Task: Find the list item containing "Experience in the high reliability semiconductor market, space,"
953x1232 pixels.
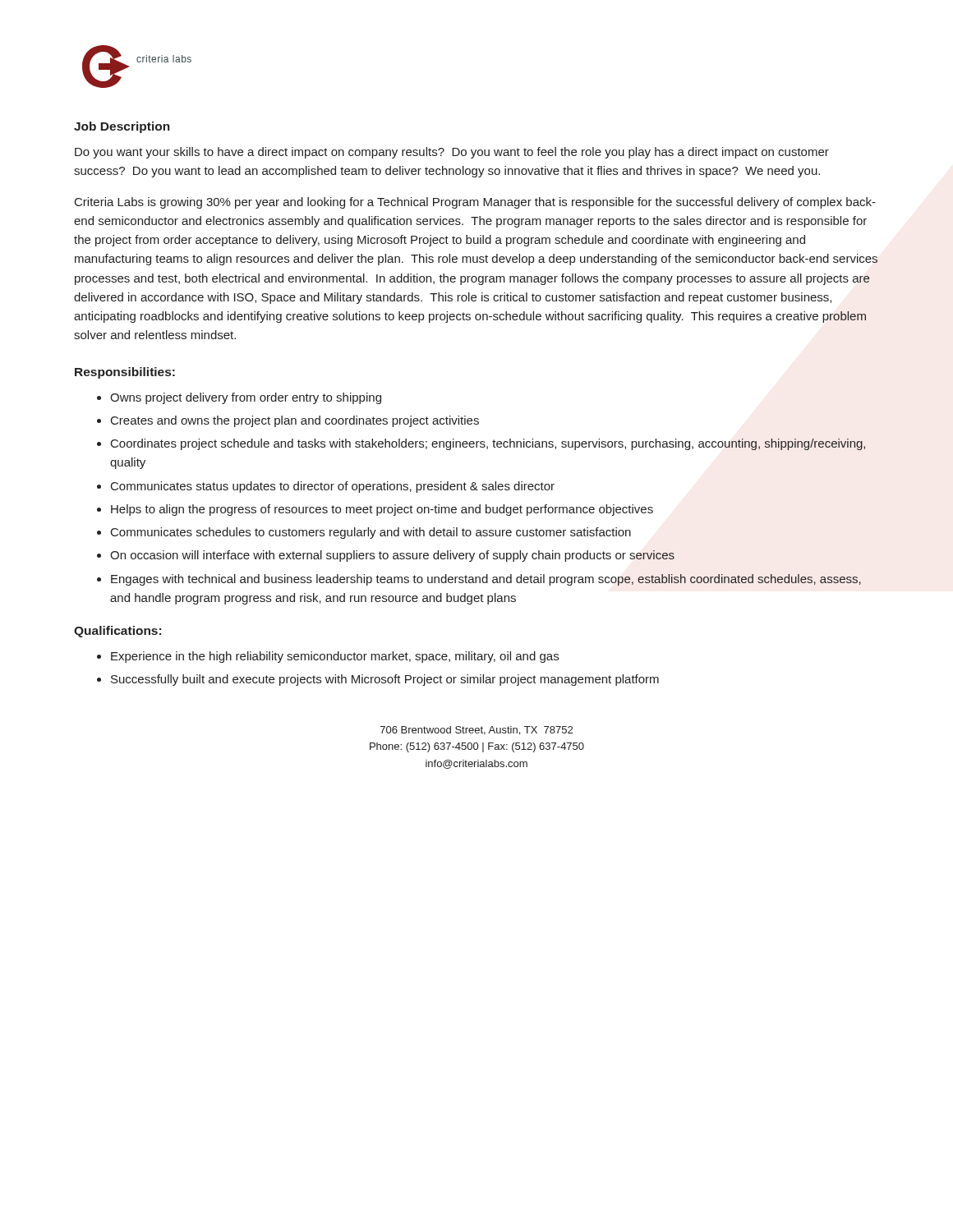Action: (495, 656)
